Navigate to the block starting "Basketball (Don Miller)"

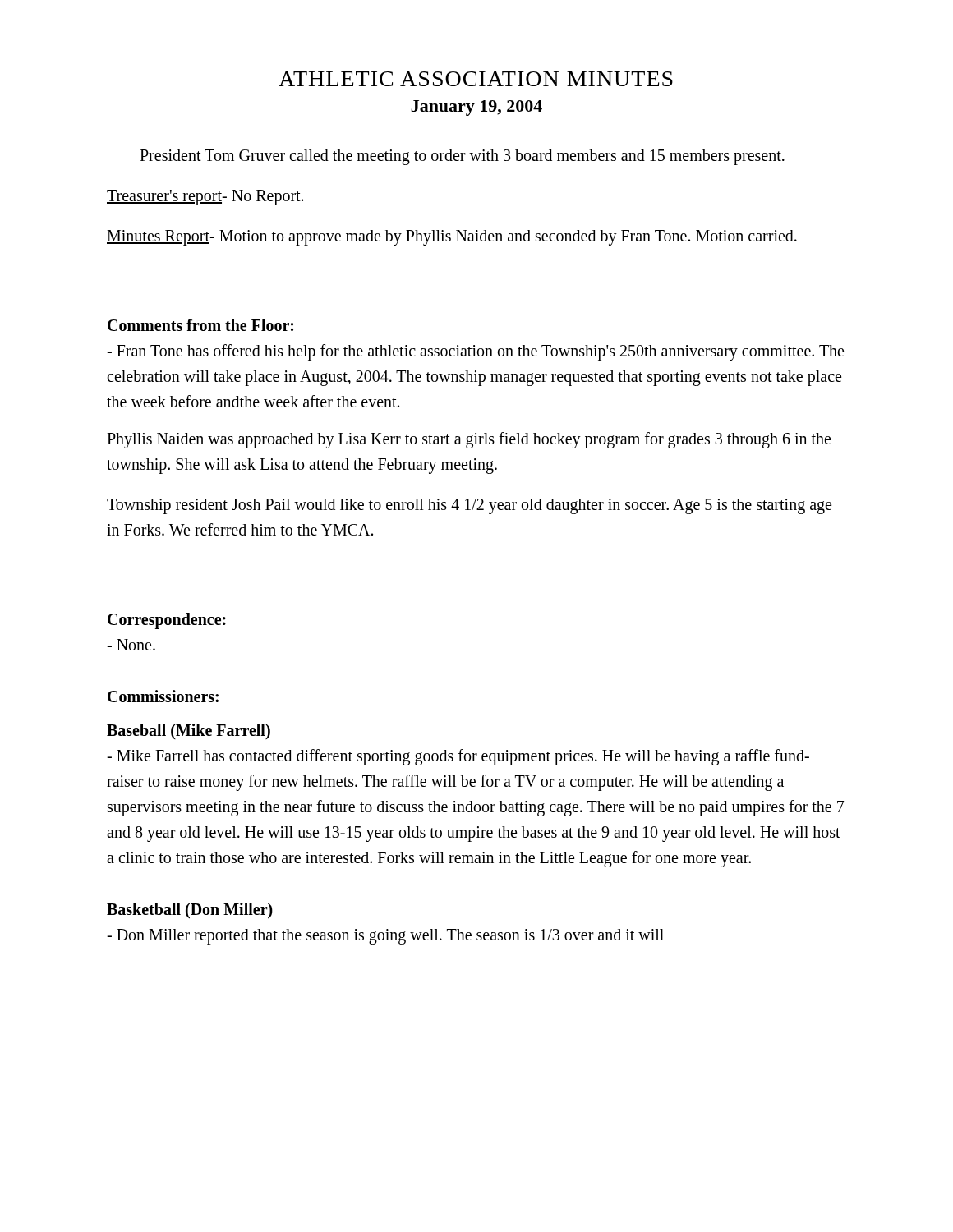tap(190, 909)
